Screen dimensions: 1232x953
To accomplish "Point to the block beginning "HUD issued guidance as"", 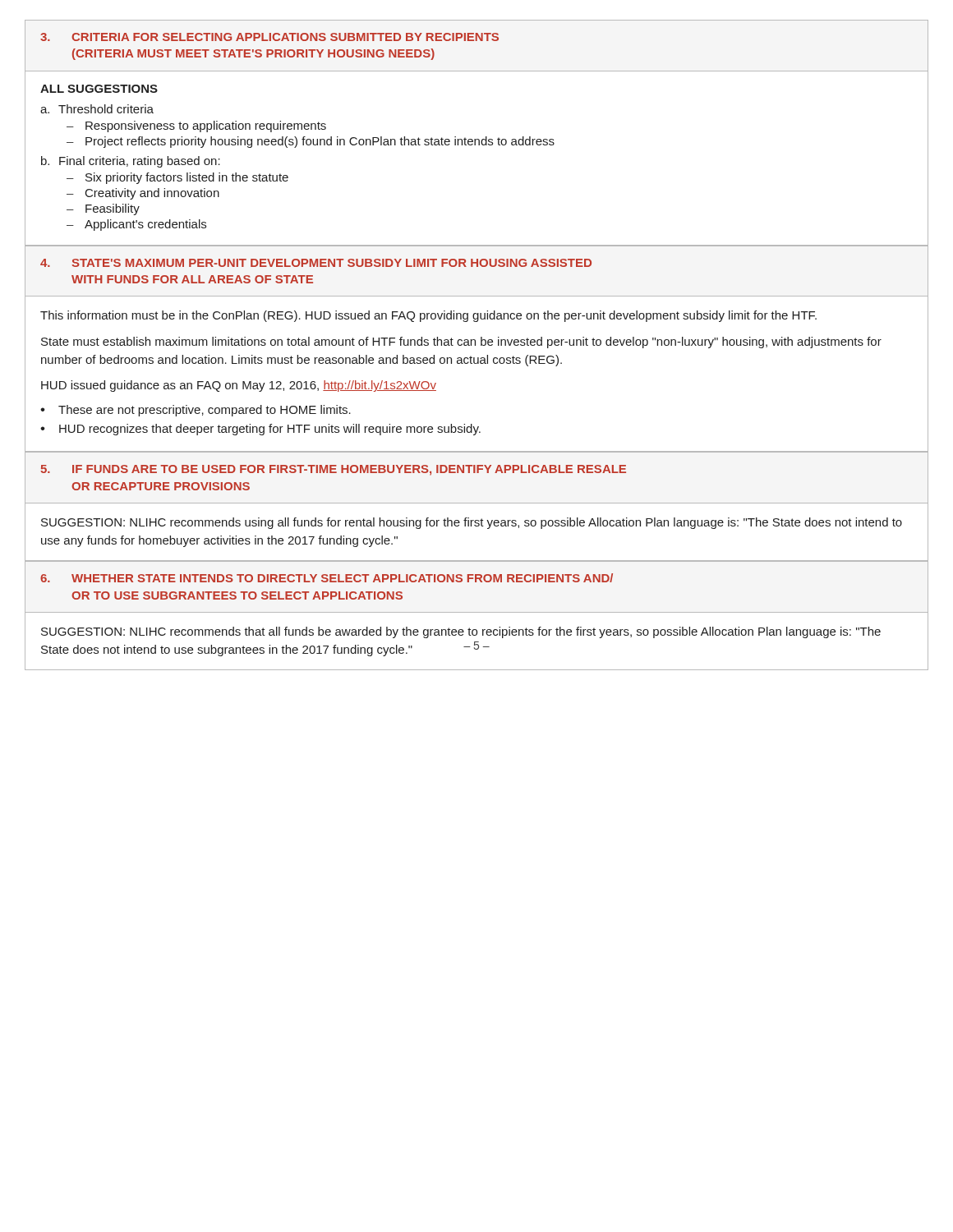I will (x=238, y=385).
